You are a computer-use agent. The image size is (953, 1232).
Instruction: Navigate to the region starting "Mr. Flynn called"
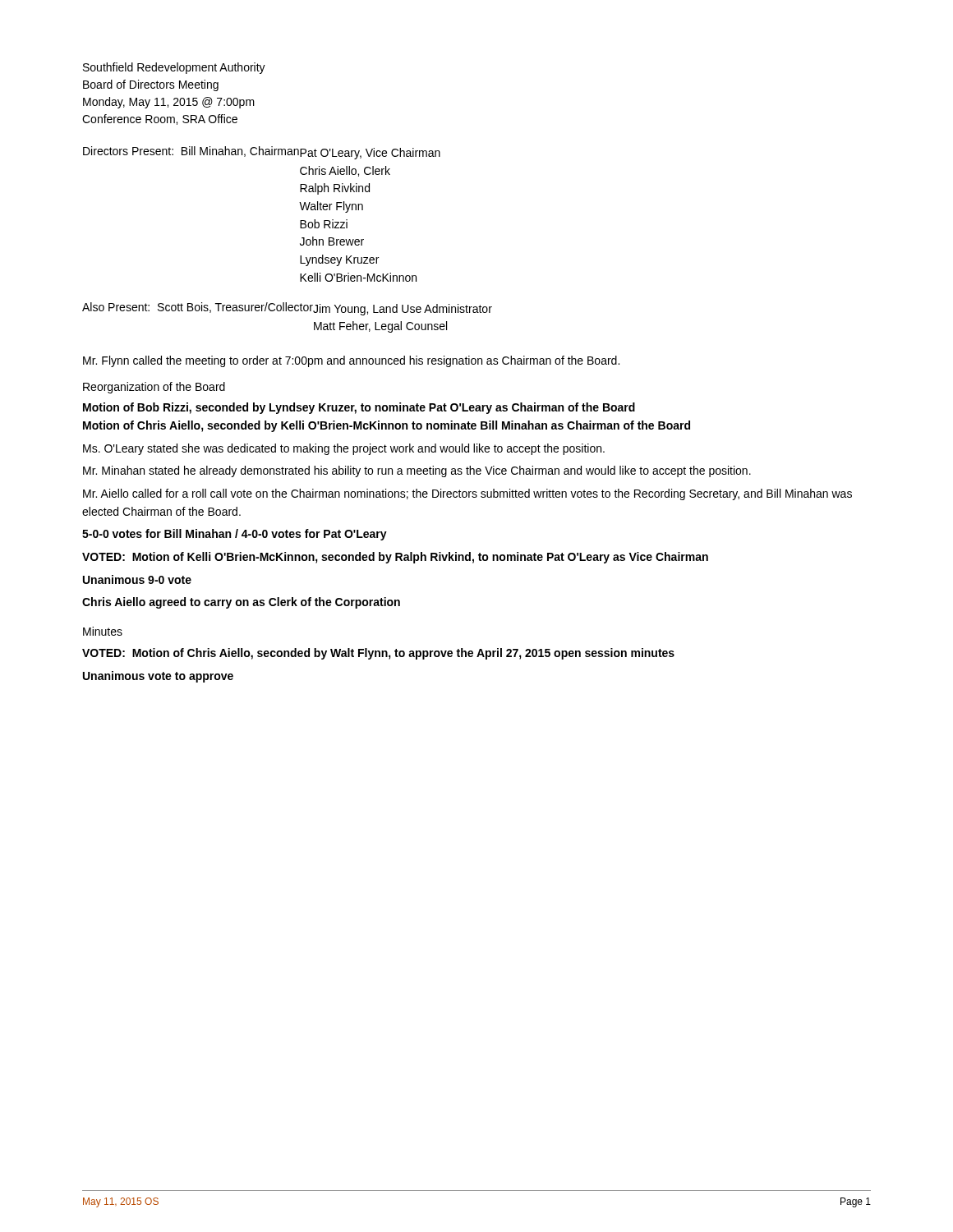coord(476,361)
